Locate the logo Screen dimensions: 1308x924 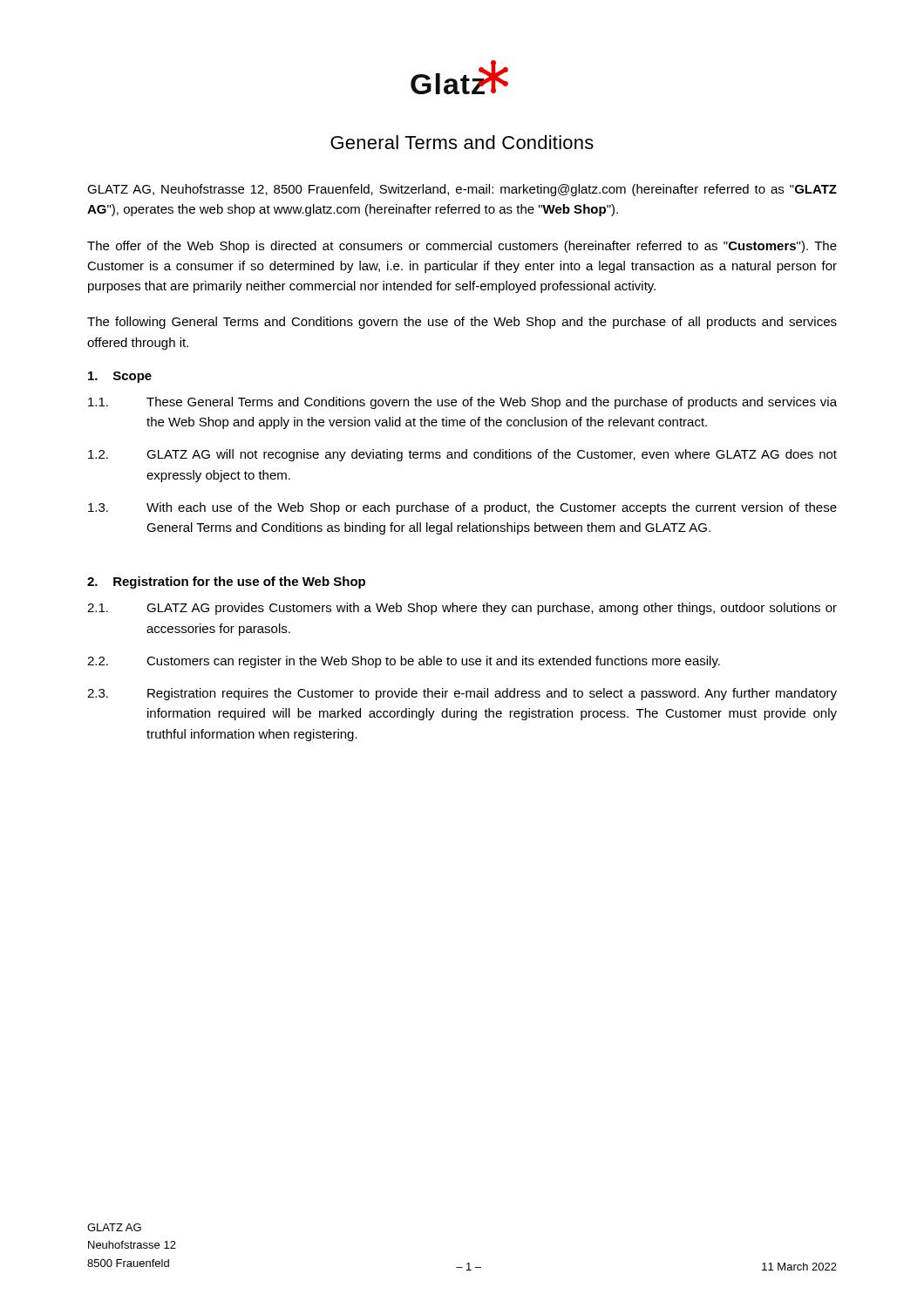click(x=462, y=84)
